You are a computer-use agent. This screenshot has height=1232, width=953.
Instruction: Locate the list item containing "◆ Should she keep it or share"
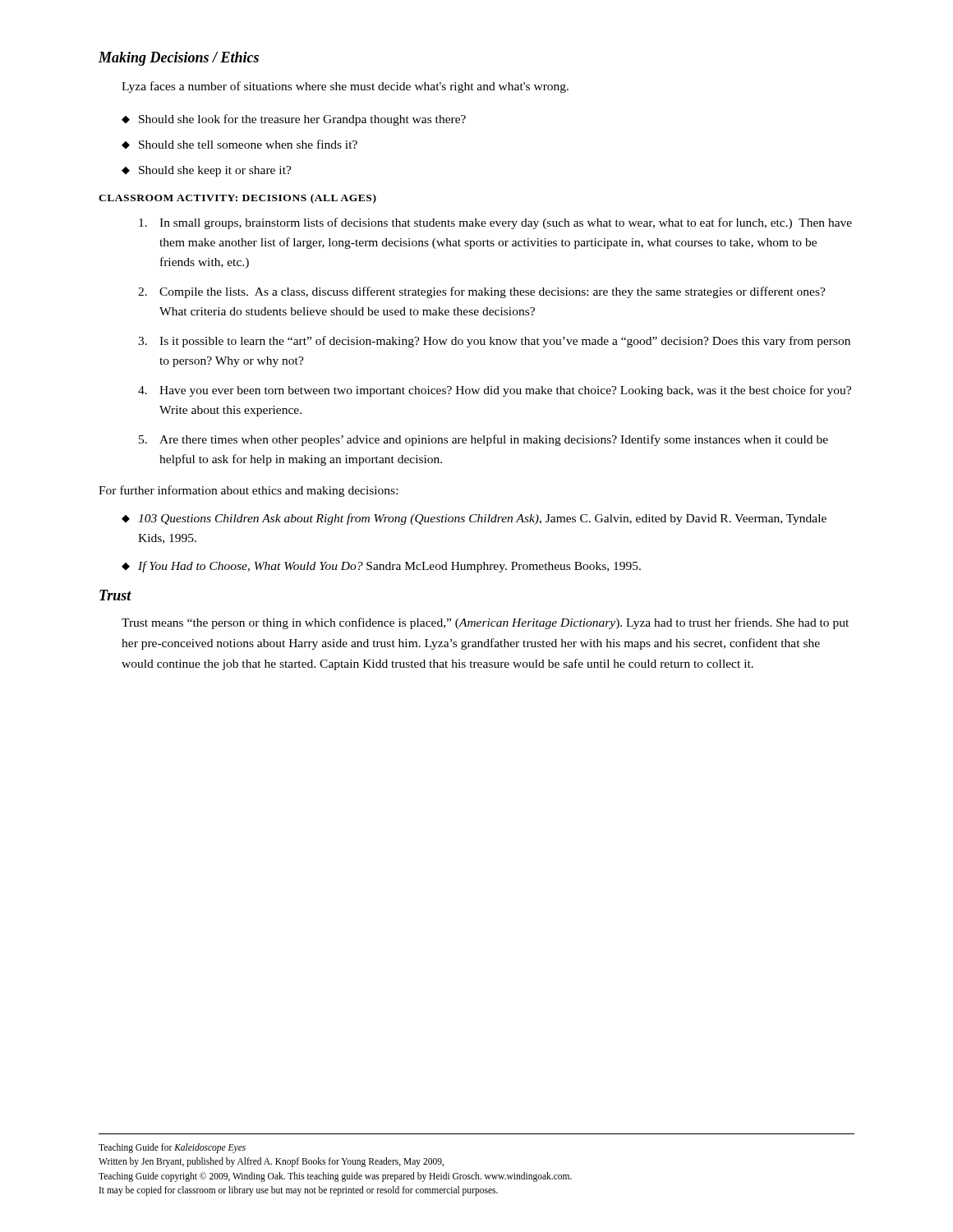[x=207, y=170]
